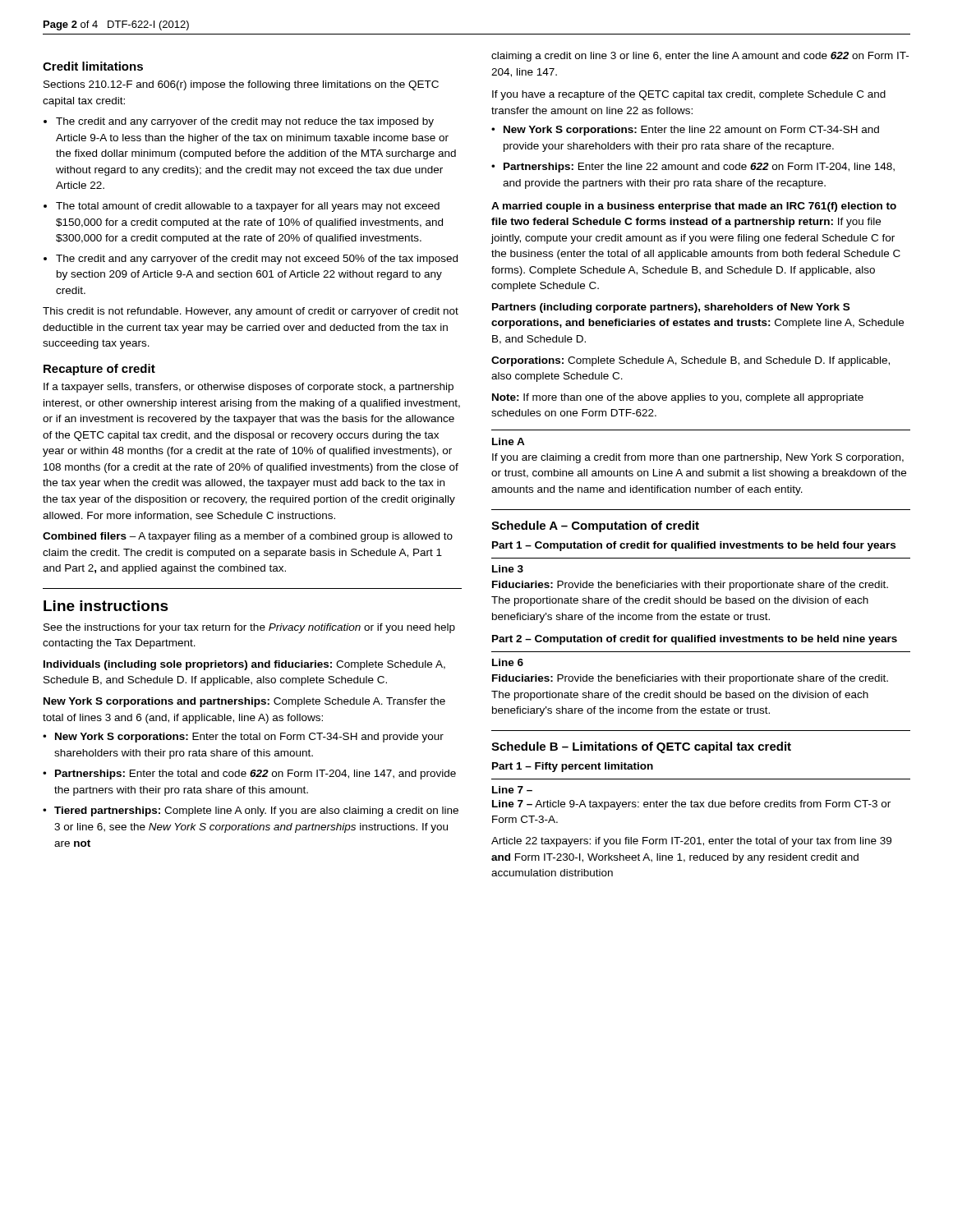This screenshot has height=1232, width=953.
Task: Click on the text block containing "If a taxpayer sells, transfers, or otherwise"
Action: pyautogui.click(x=252, y=451)
